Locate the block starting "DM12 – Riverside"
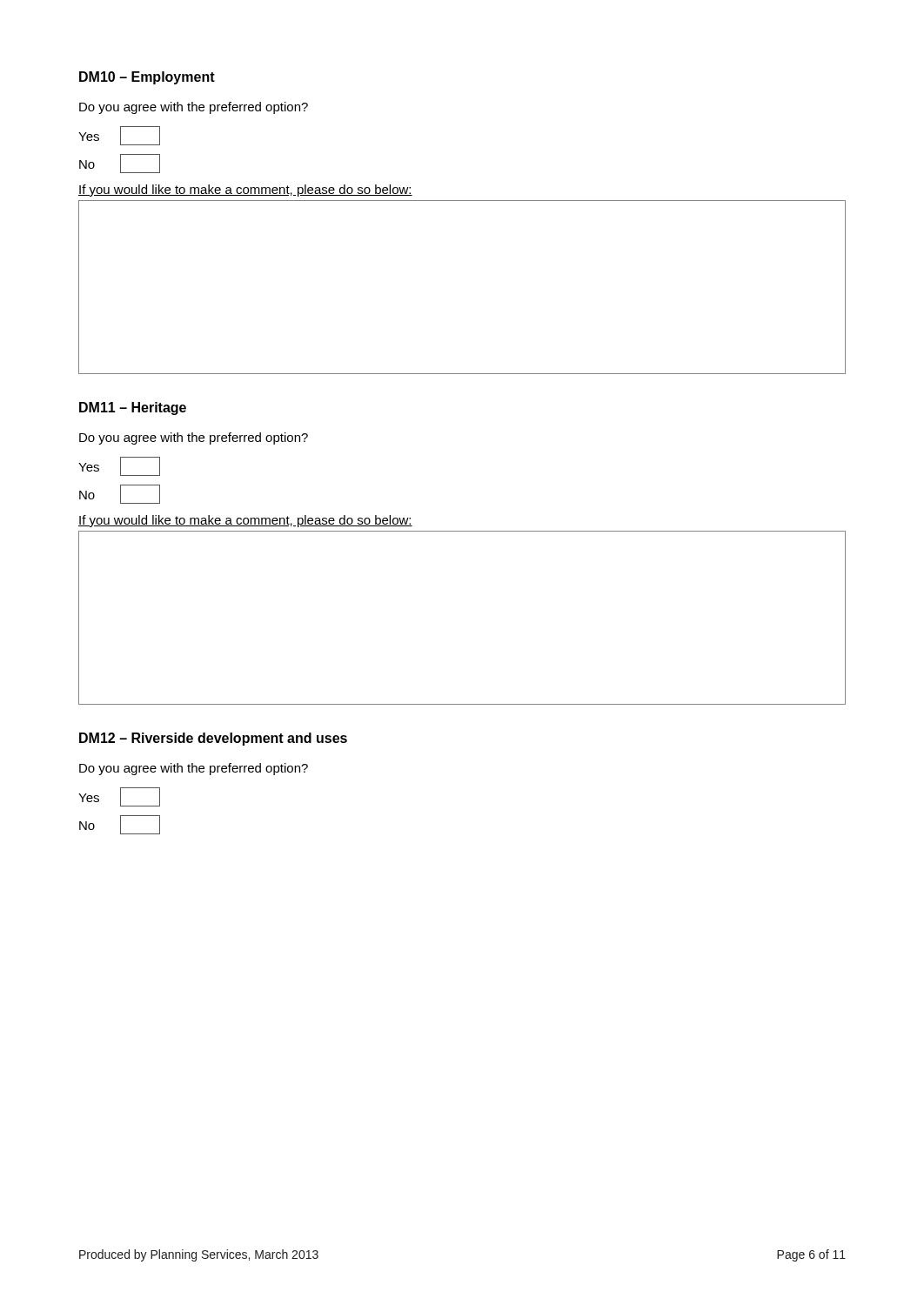This screenshot has height=1305, width=924. pyautogui.click(x=213, y=738)
